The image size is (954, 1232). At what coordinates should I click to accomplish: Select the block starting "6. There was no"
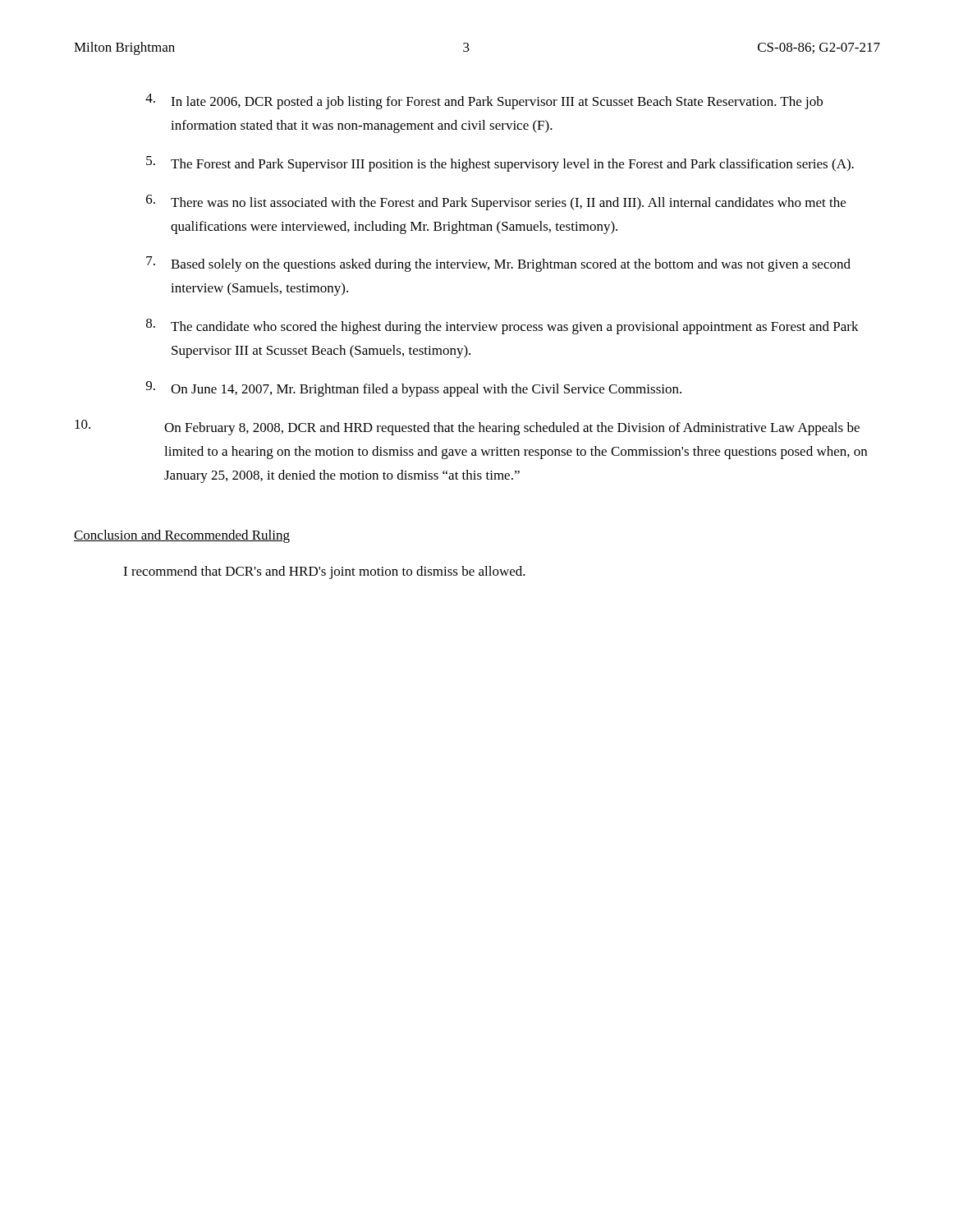click(477, 215)
